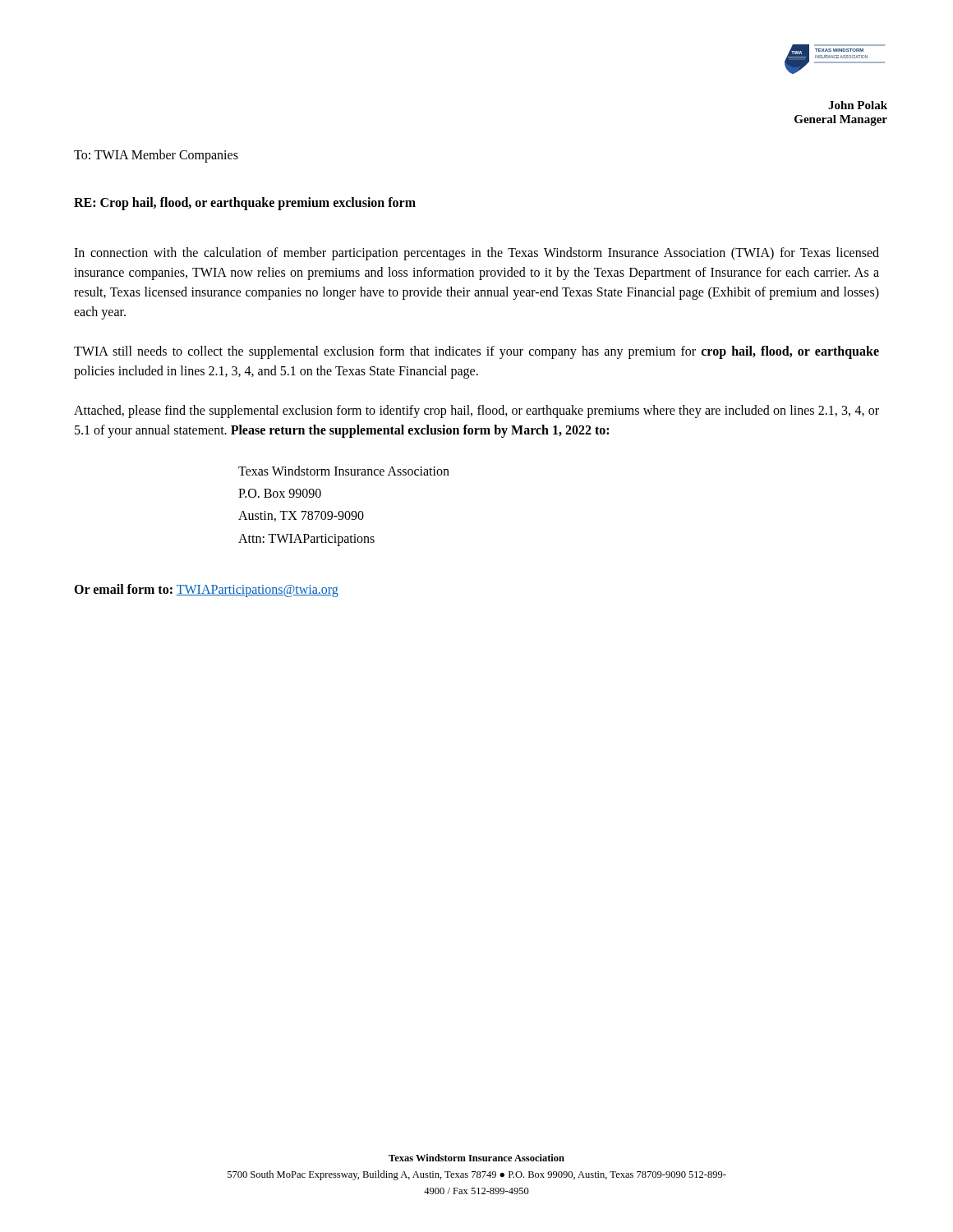Find the text block containing "TWIA still needs"
Image resolution: width=953 pixels, height=1232 pixels.
click(x=476, y=361)
